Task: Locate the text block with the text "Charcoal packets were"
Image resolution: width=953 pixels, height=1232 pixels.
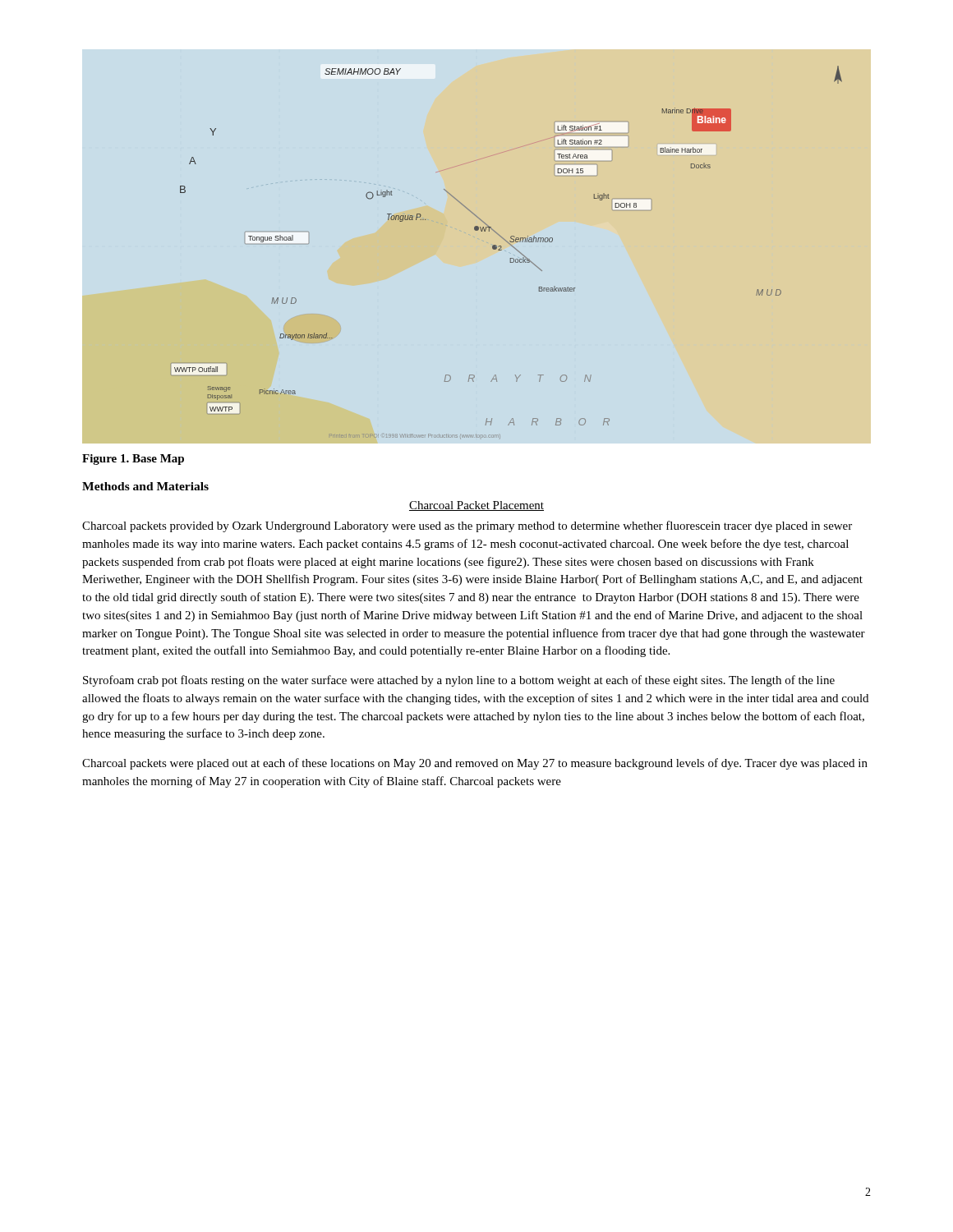Action: [x=475, y=772]
